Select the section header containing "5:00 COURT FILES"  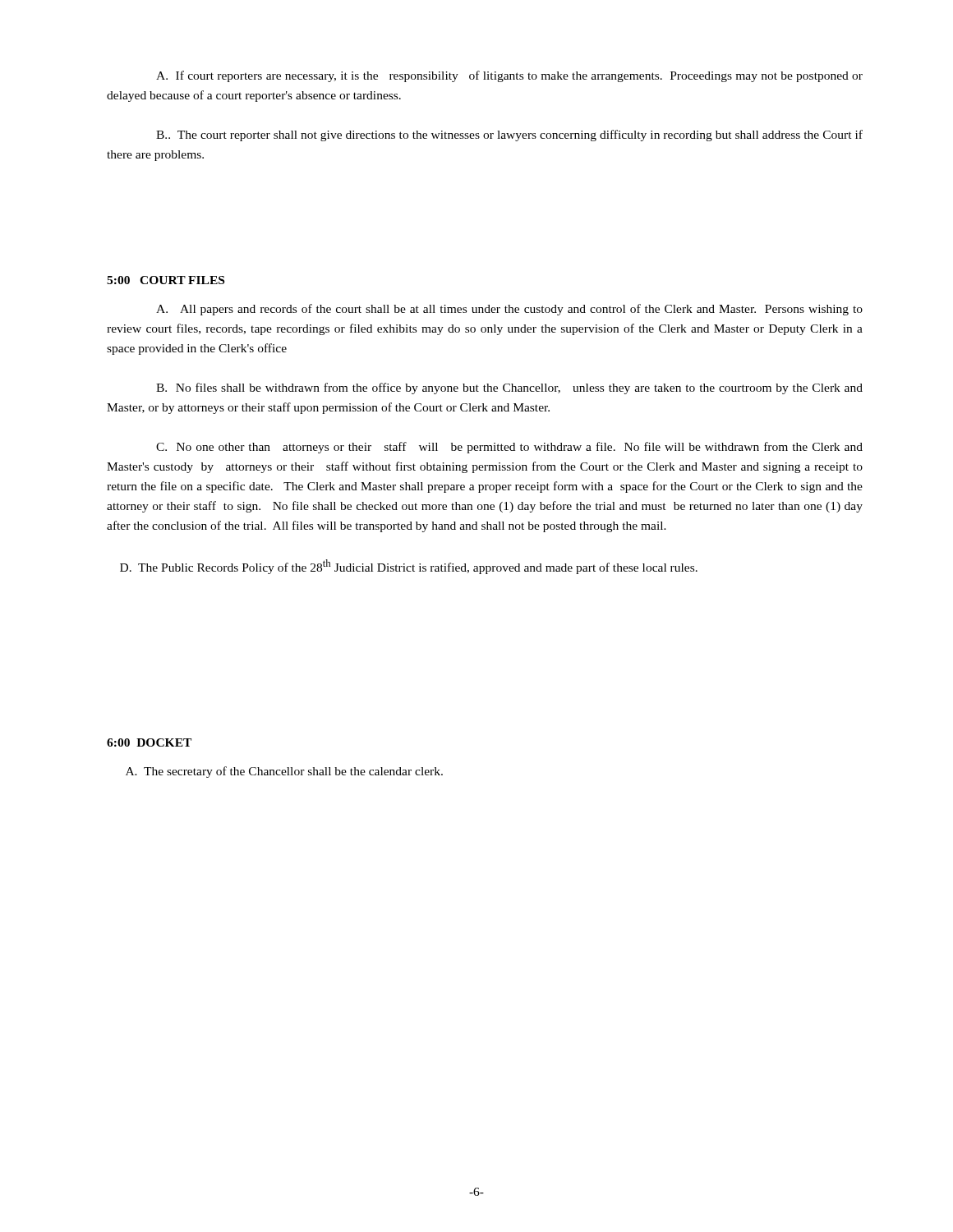point(166,280)
